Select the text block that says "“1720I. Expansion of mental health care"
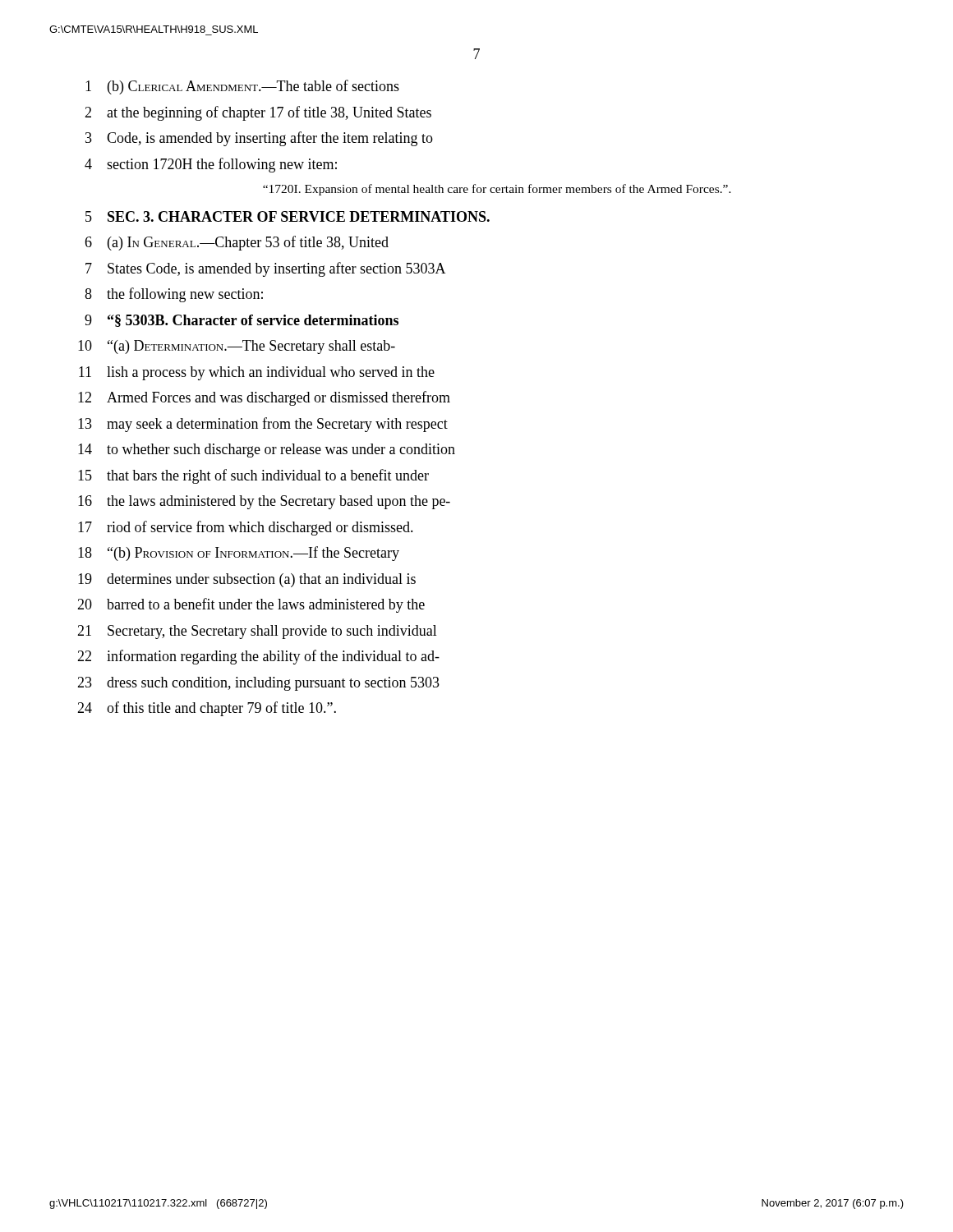The height and width of the screenshot is (1232, 953). [497, 188]
